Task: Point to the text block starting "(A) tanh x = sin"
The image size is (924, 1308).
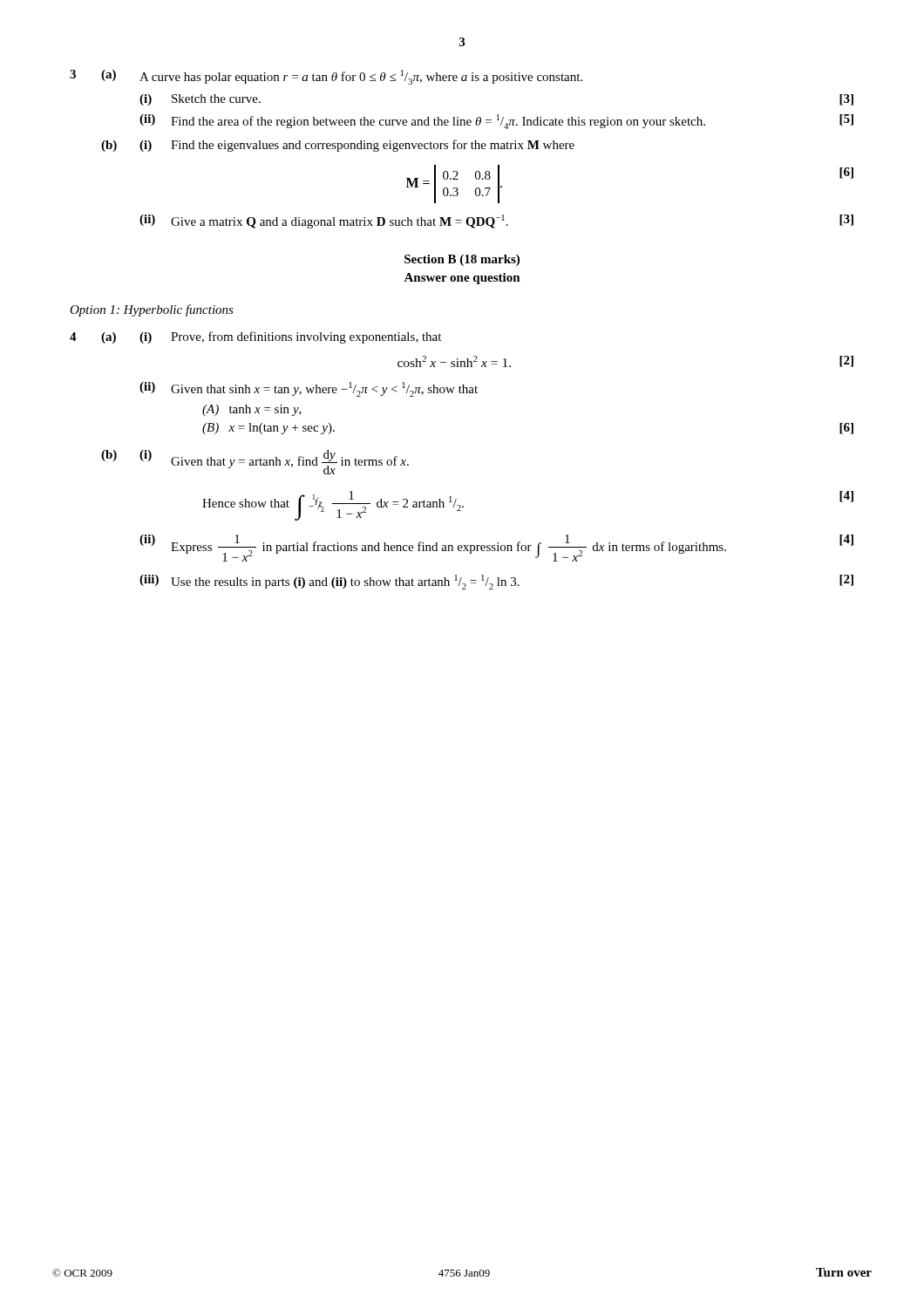Action: 252,409
